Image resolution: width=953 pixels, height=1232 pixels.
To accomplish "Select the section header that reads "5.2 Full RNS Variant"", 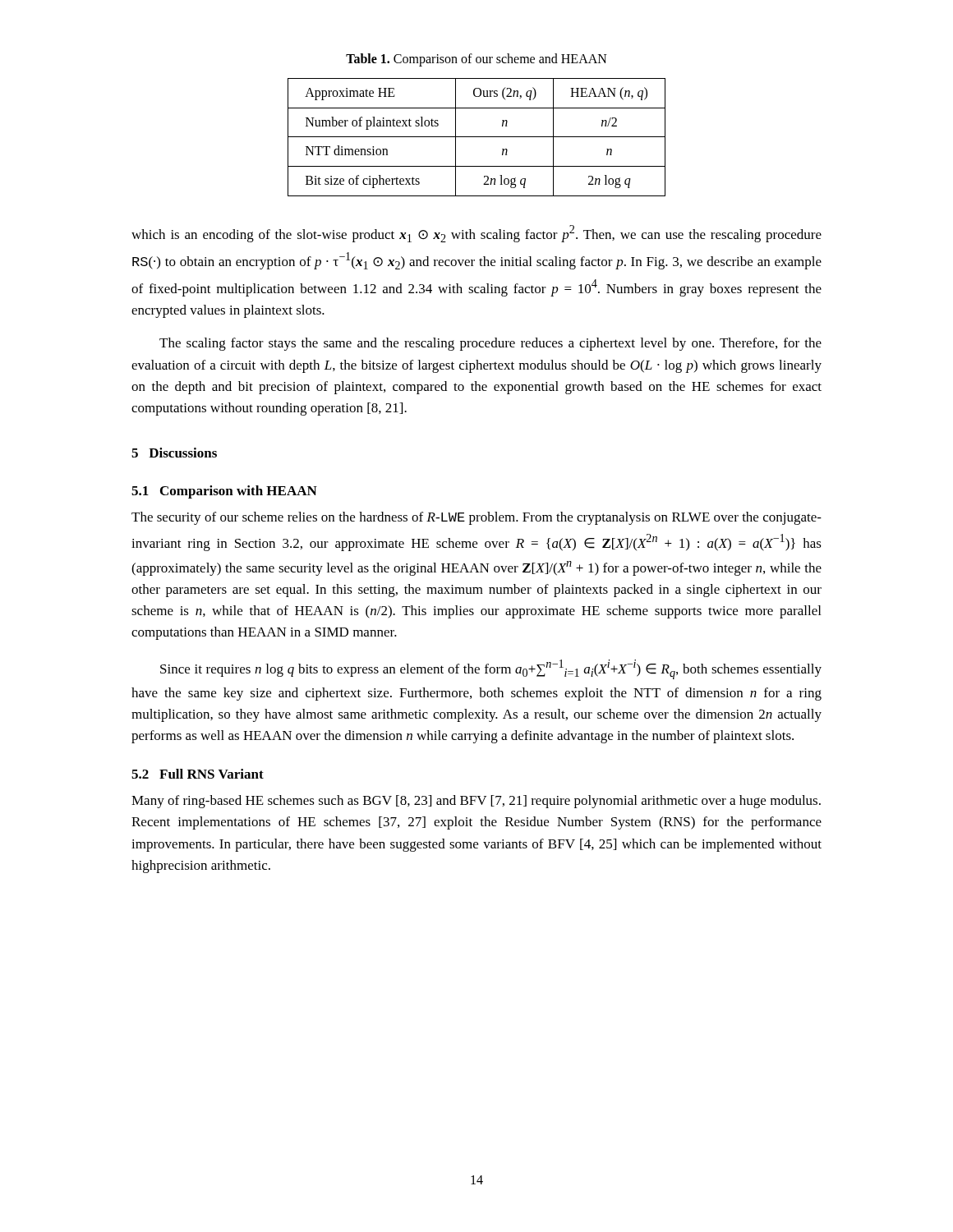I will pyautogui.click(x=197, y=774).
